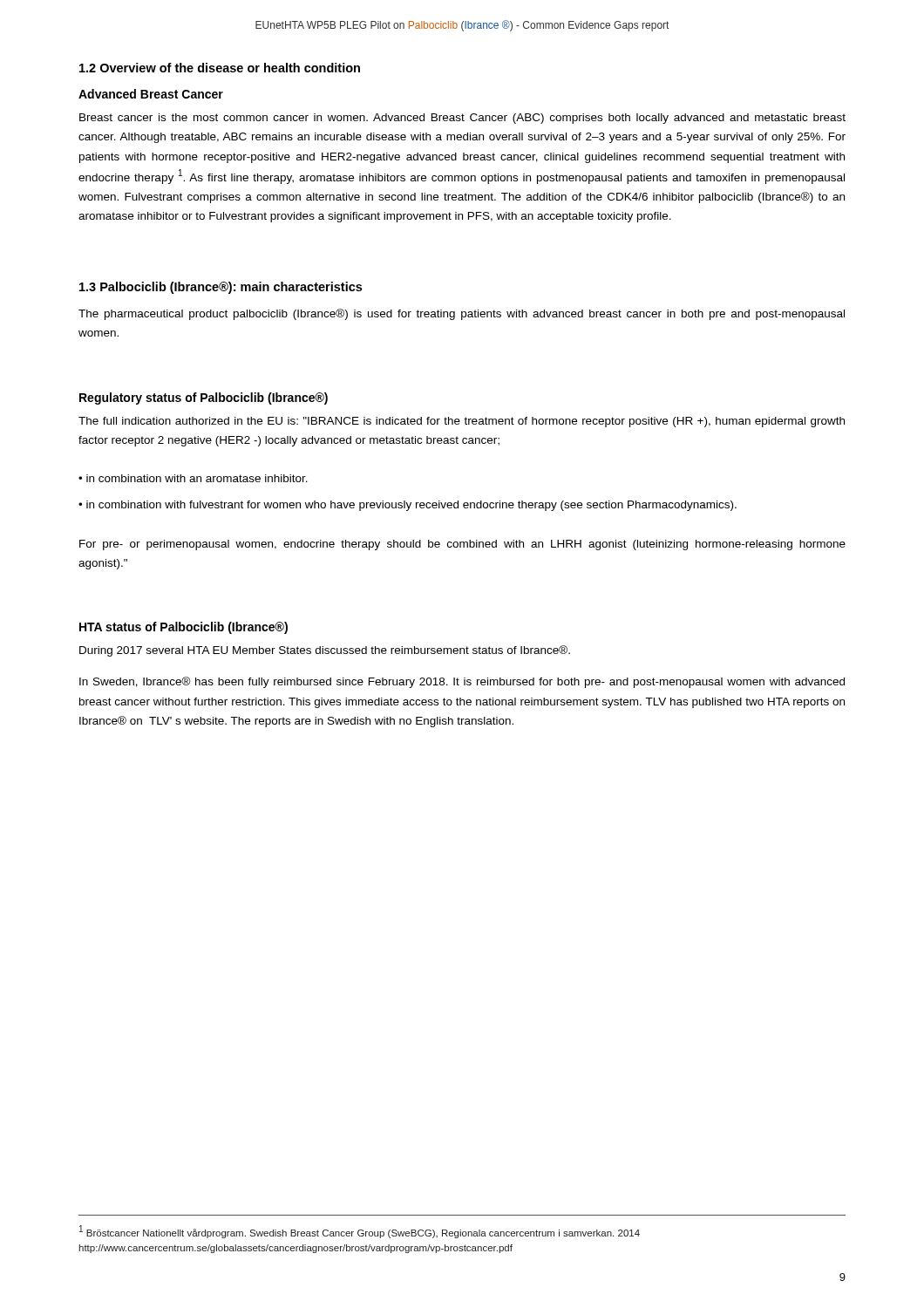Select the text block containing "For pre- or perimenopausal women,"

tap(462, 553)
